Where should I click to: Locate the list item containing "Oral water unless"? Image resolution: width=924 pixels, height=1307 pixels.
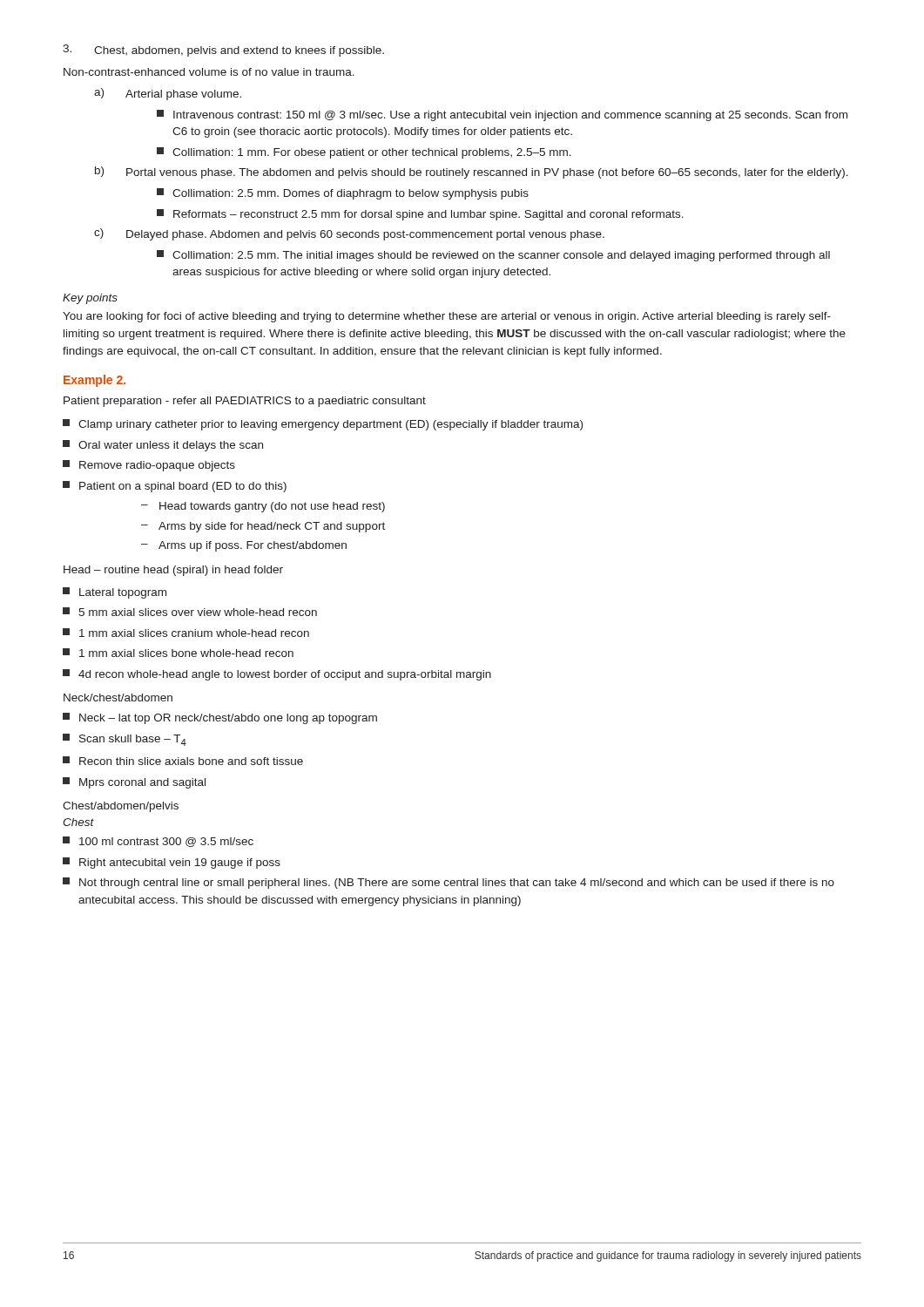coord(163,445)
